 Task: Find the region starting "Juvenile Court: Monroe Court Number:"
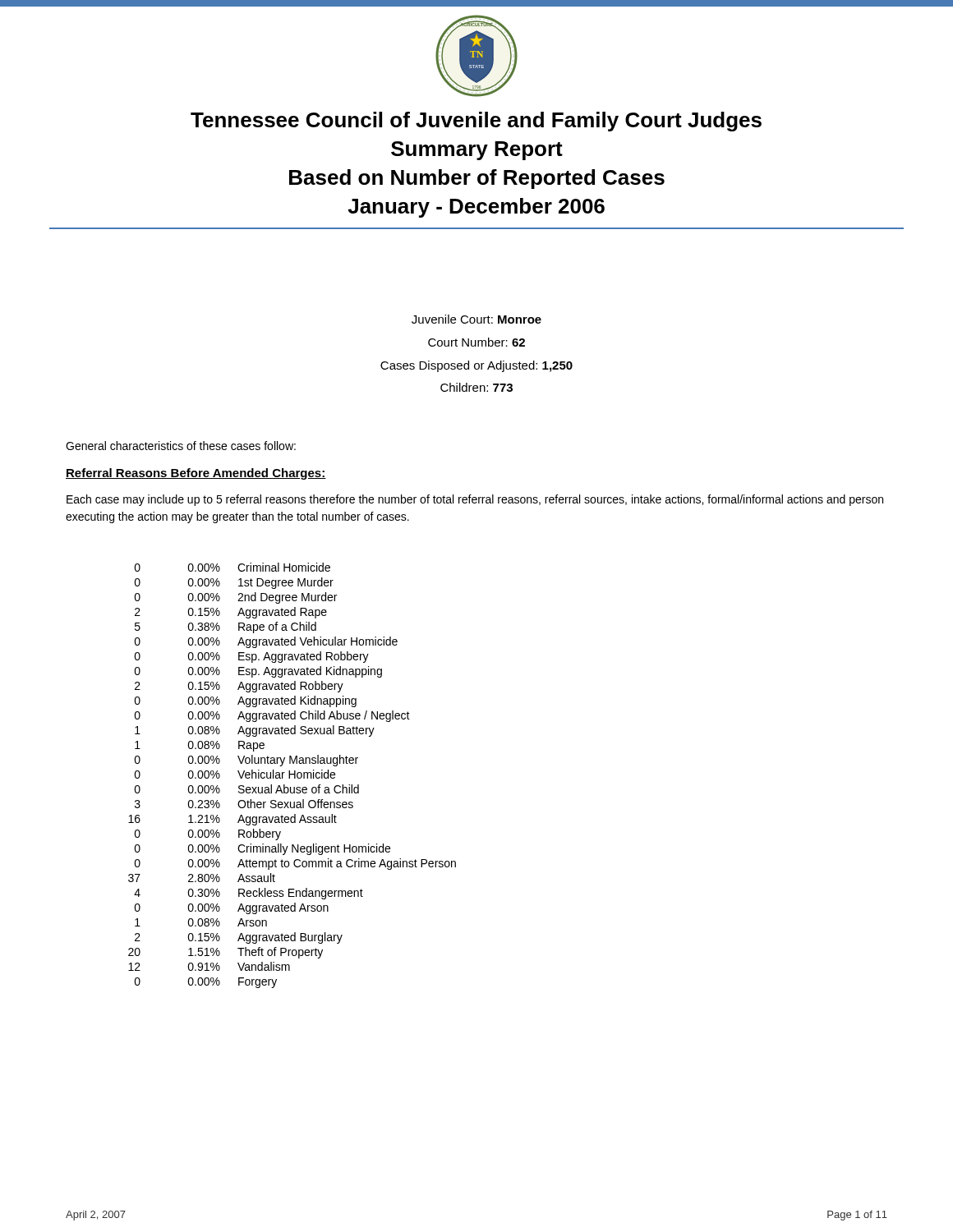point(476,353)
